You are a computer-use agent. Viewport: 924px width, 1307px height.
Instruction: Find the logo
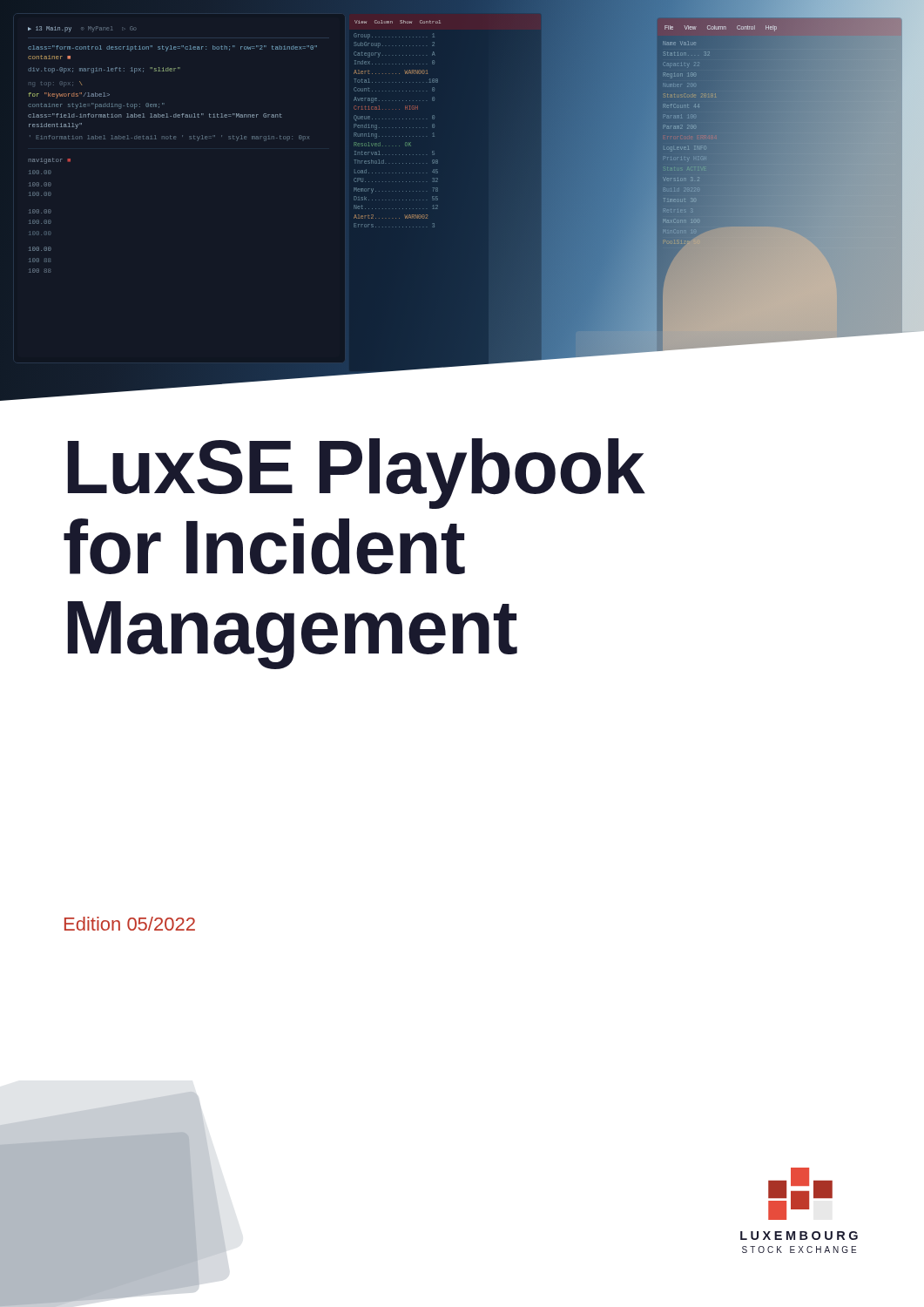[x=800, y=1212]
